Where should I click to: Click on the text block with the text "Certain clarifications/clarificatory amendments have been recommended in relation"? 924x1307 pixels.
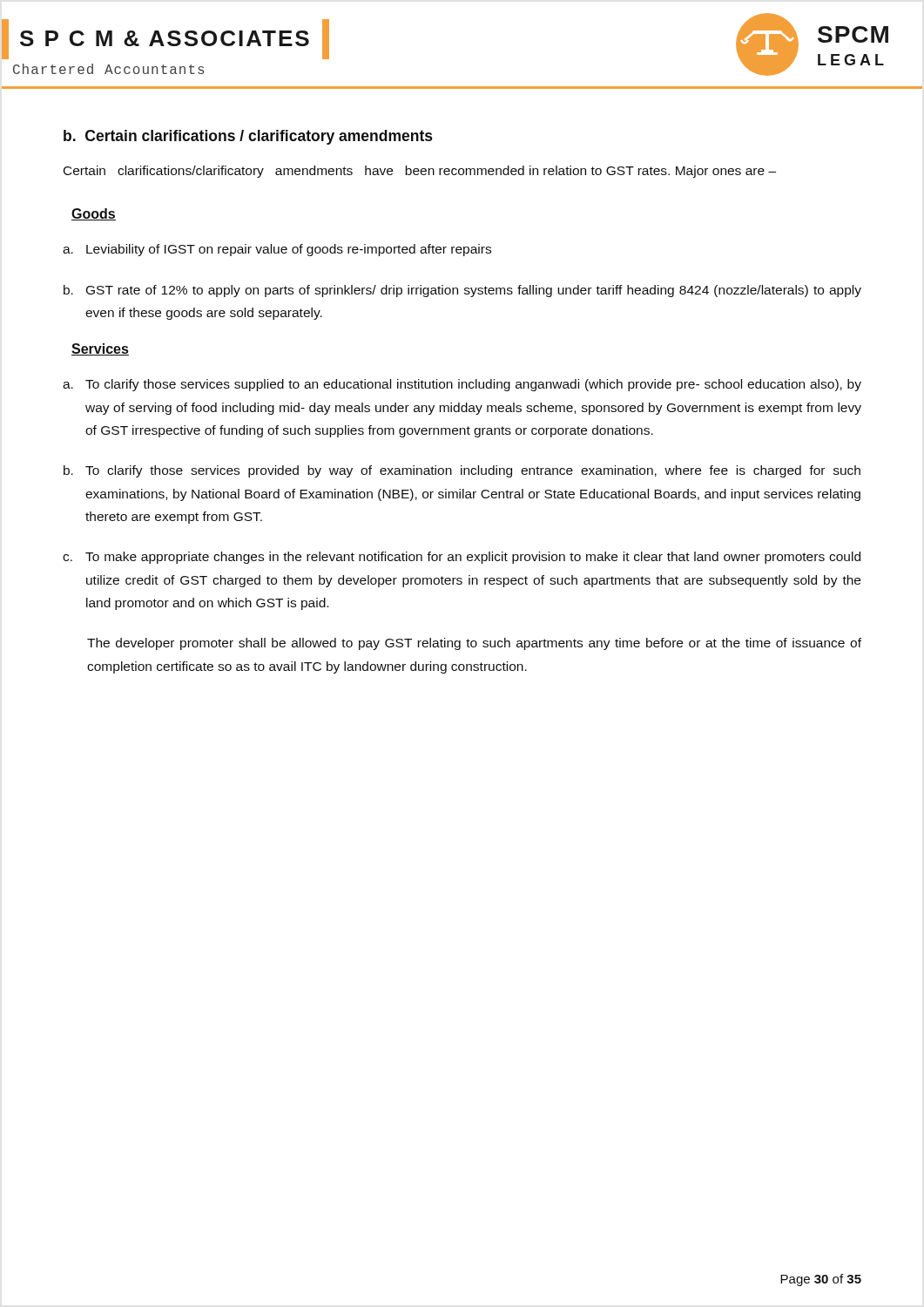(x=419, y=170)
